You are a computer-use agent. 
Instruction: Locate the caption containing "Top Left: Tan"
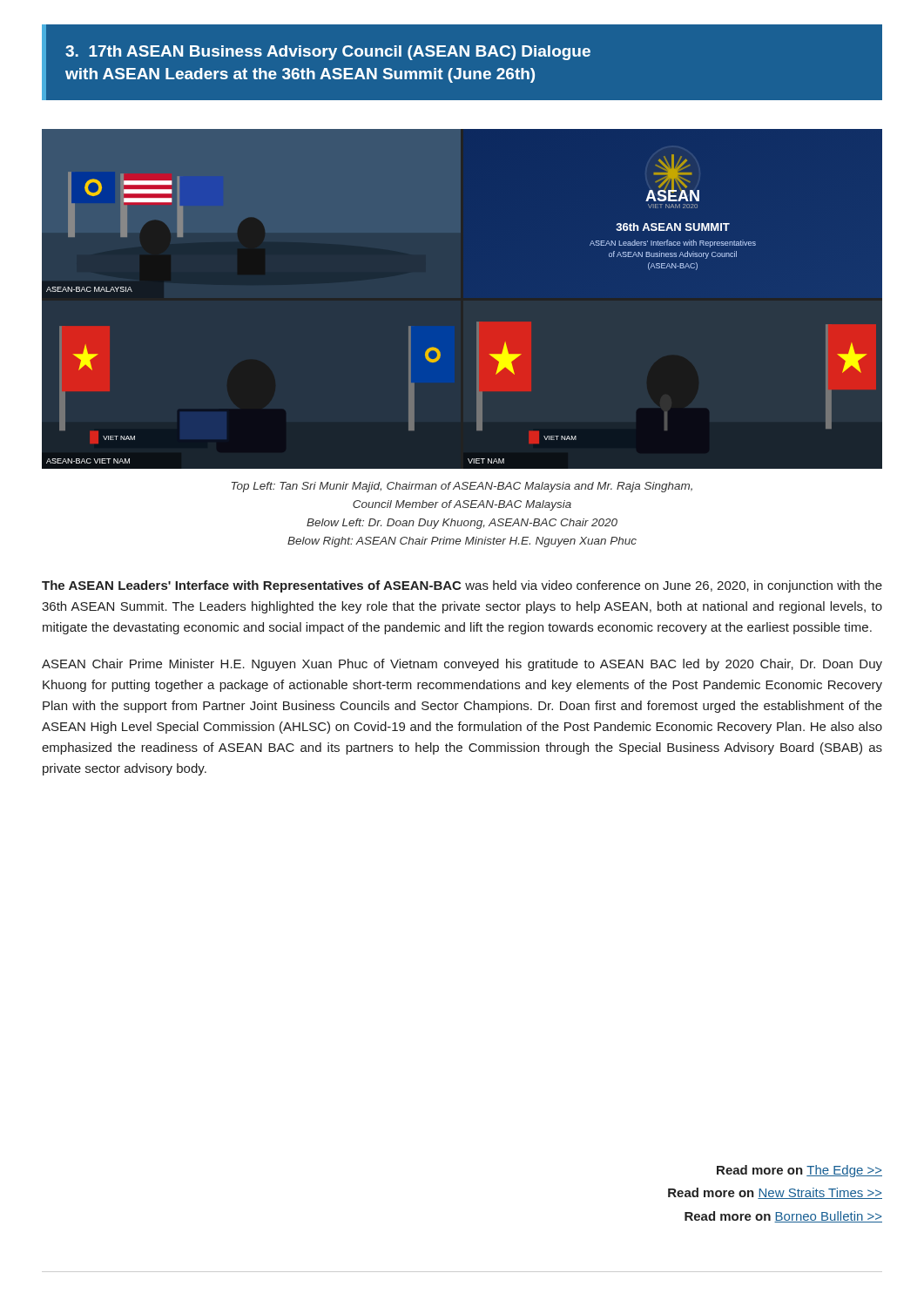[x=462, y=514]
